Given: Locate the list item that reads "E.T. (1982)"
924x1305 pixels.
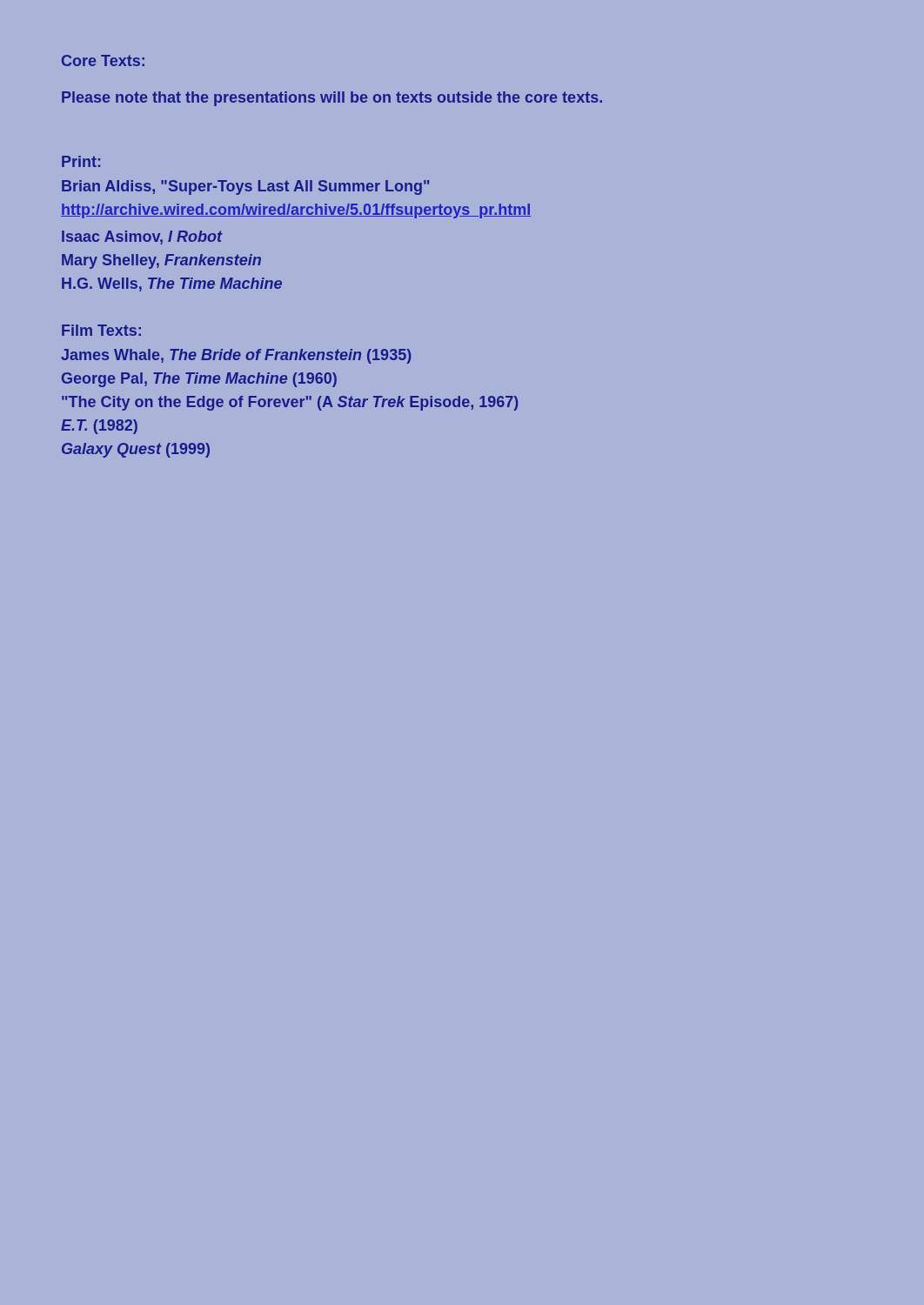Looking at the screenshot, I should 100,425.
